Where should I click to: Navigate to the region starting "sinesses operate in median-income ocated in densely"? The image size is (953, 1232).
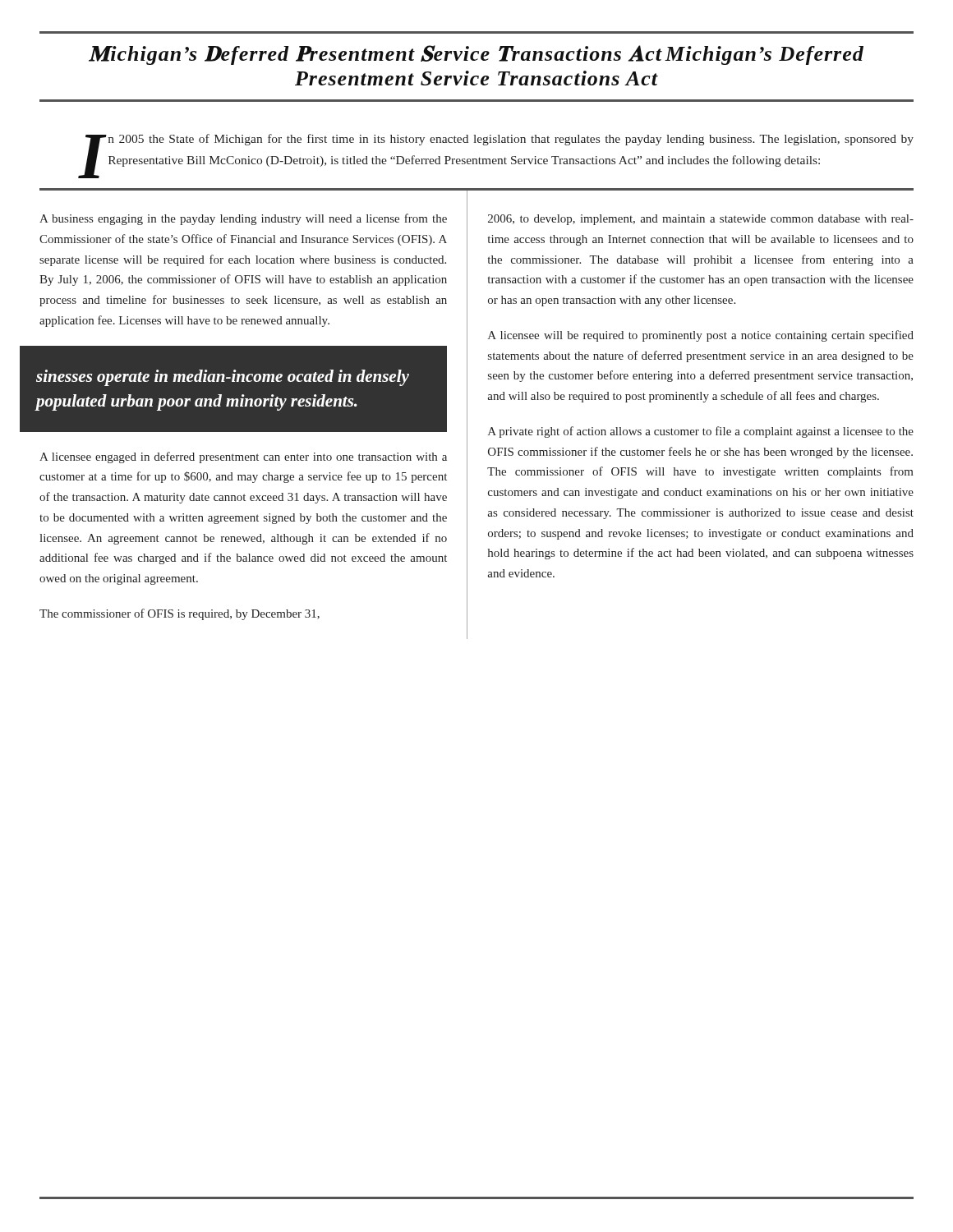tap(223, 388)
